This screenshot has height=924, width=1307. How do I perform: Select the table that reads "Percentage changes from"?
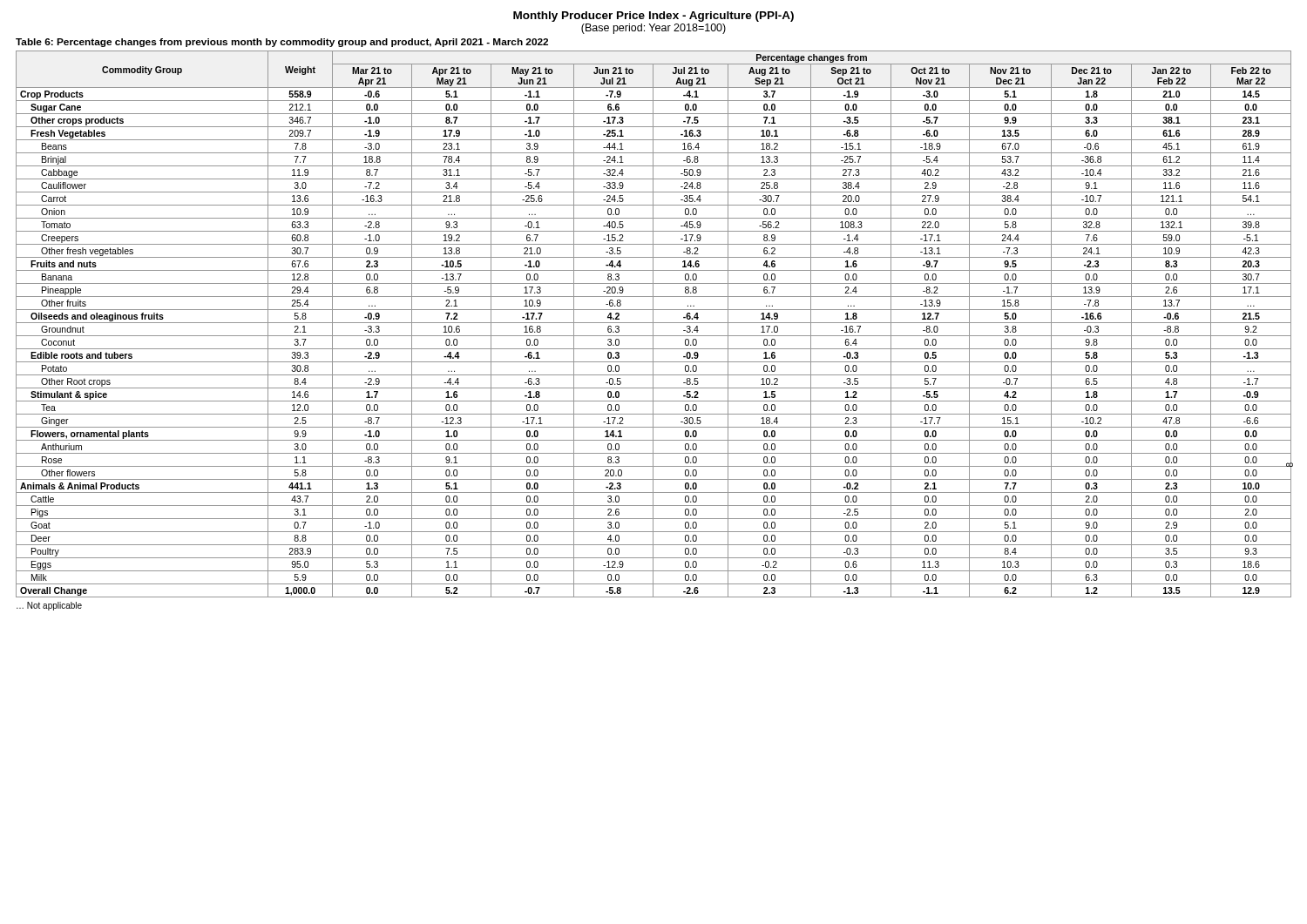[x=654, y=324]
